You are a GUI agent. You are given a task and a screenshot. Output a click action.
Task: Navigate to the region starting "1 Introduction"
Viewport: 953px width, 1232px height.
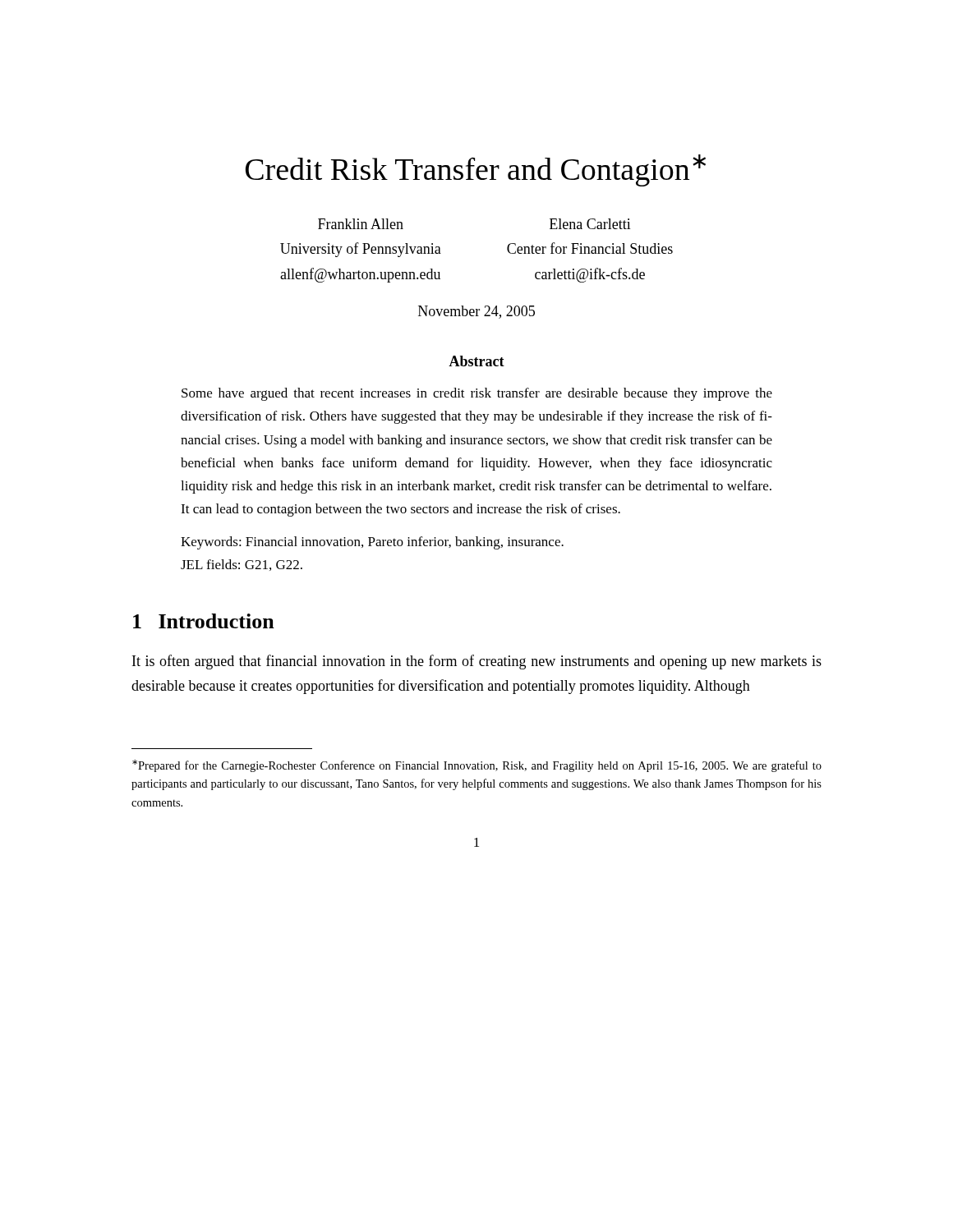(203, 621)
